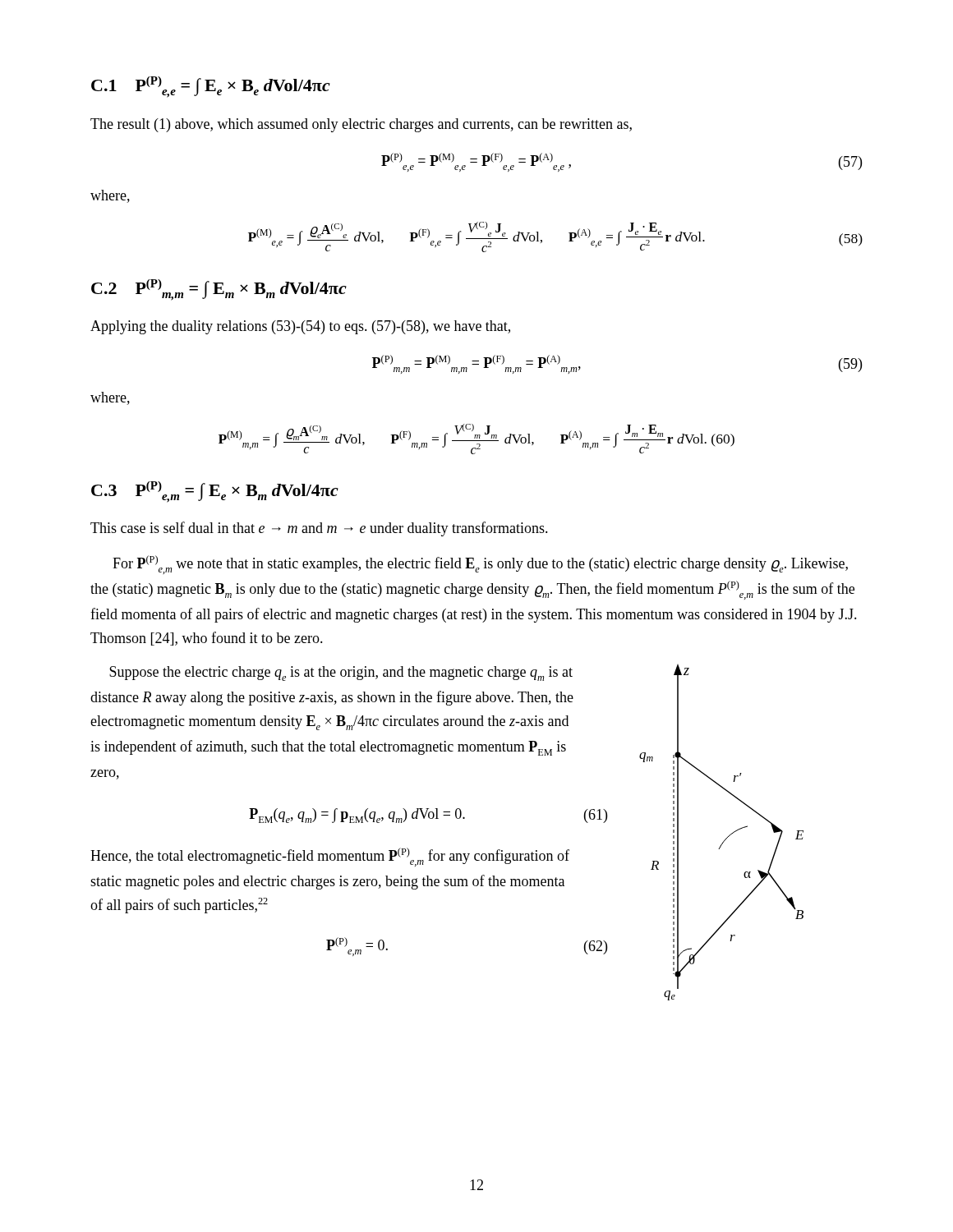Click the formula that begins "PEM(qe, qm) = ∫ pEM(qe,"

(412, 814)
